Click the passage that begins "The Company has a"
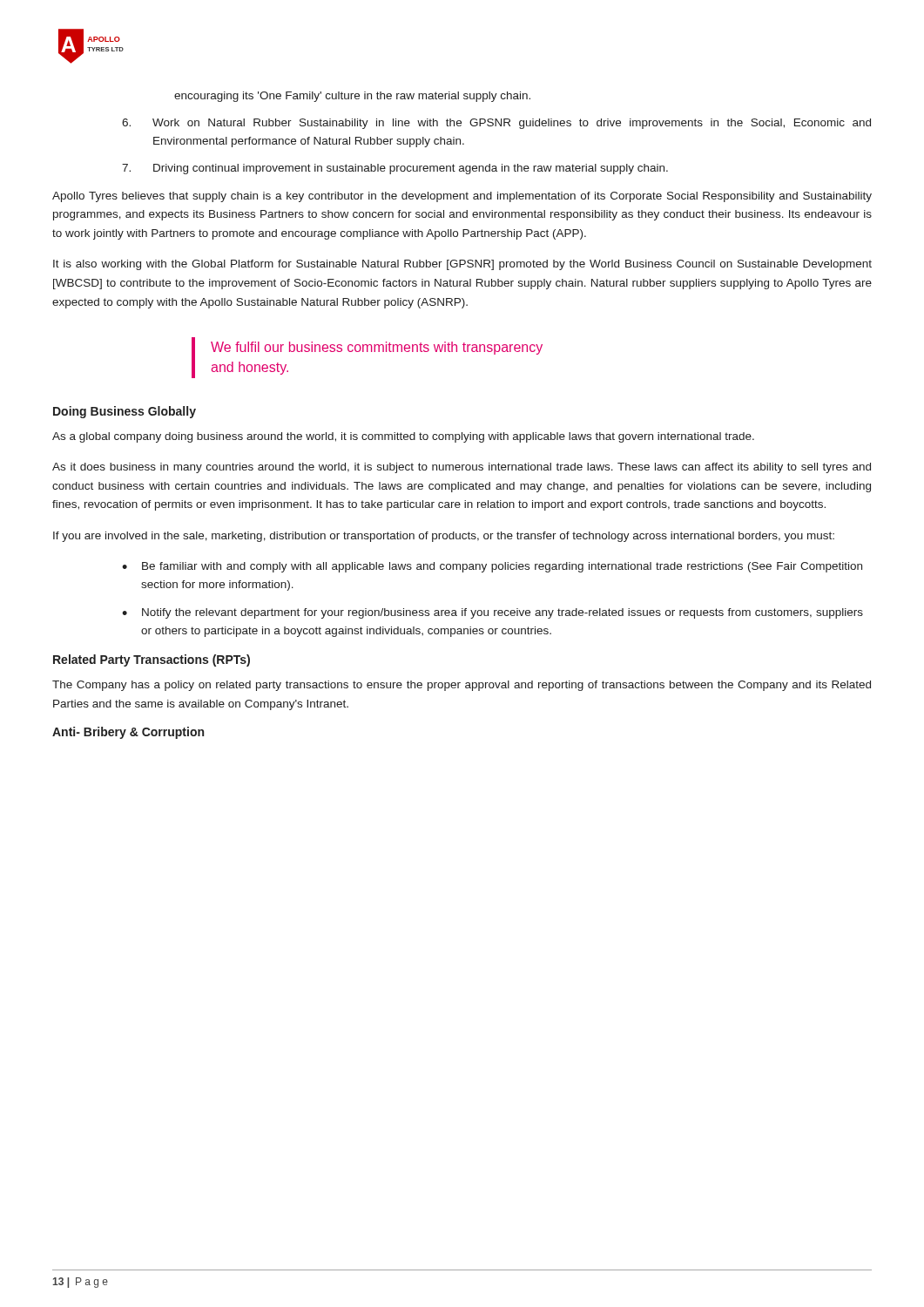Image resolution: width=924 pixels, height=1307 pixels. click(462, 694)
